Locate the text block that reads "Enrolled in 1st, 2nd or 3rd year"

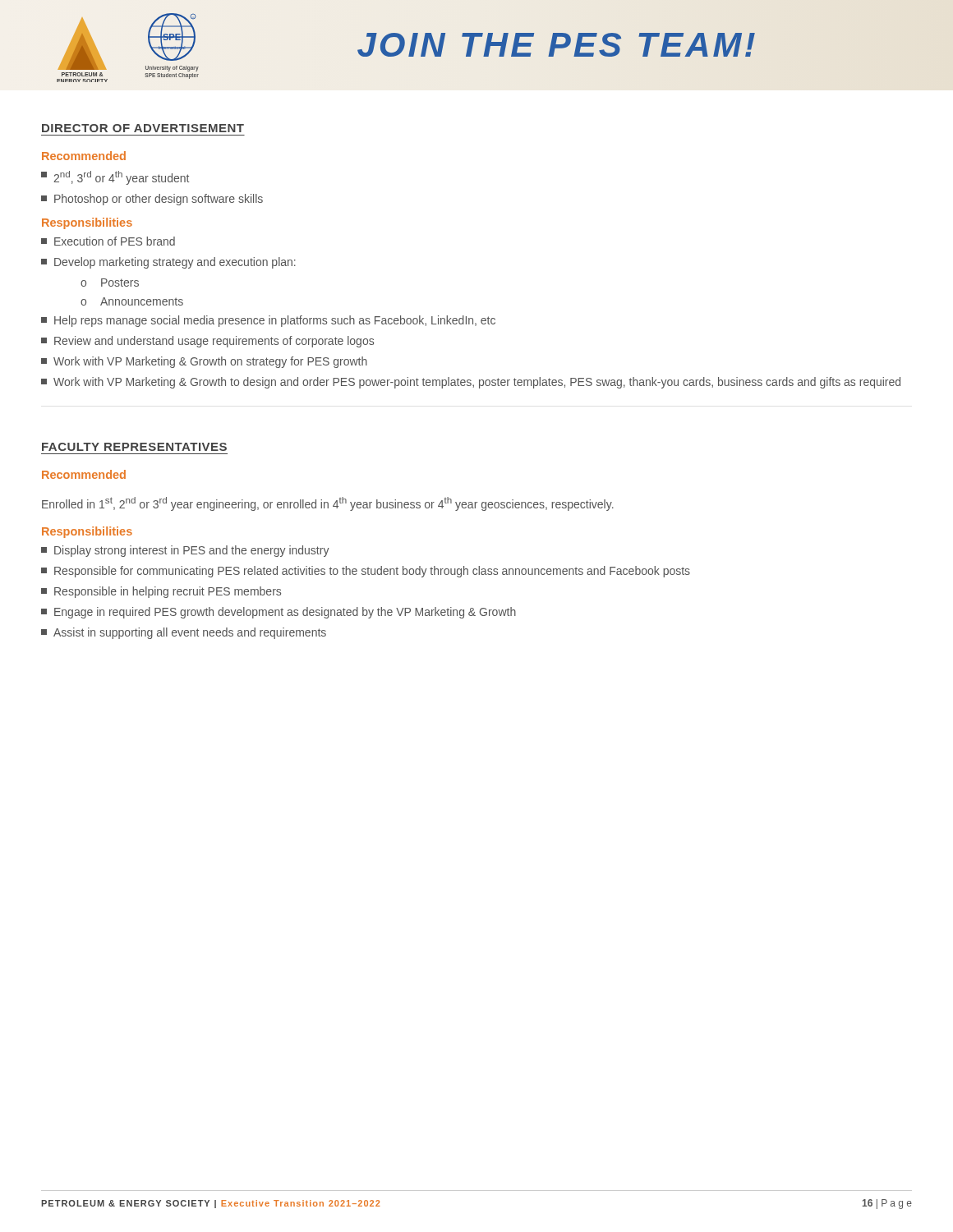[476, 503]
